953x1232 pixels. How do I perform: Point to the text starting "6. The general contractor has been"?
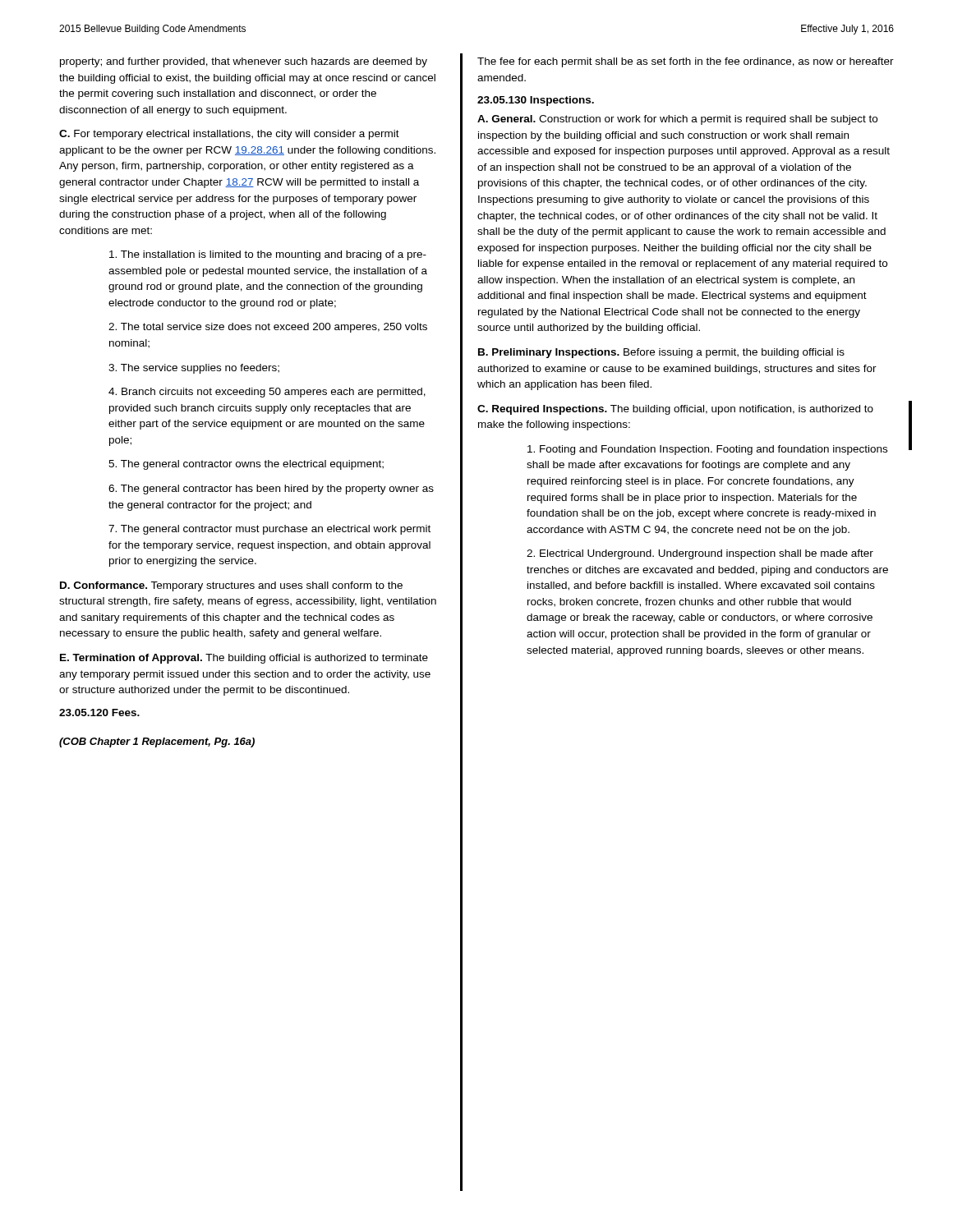273,496
